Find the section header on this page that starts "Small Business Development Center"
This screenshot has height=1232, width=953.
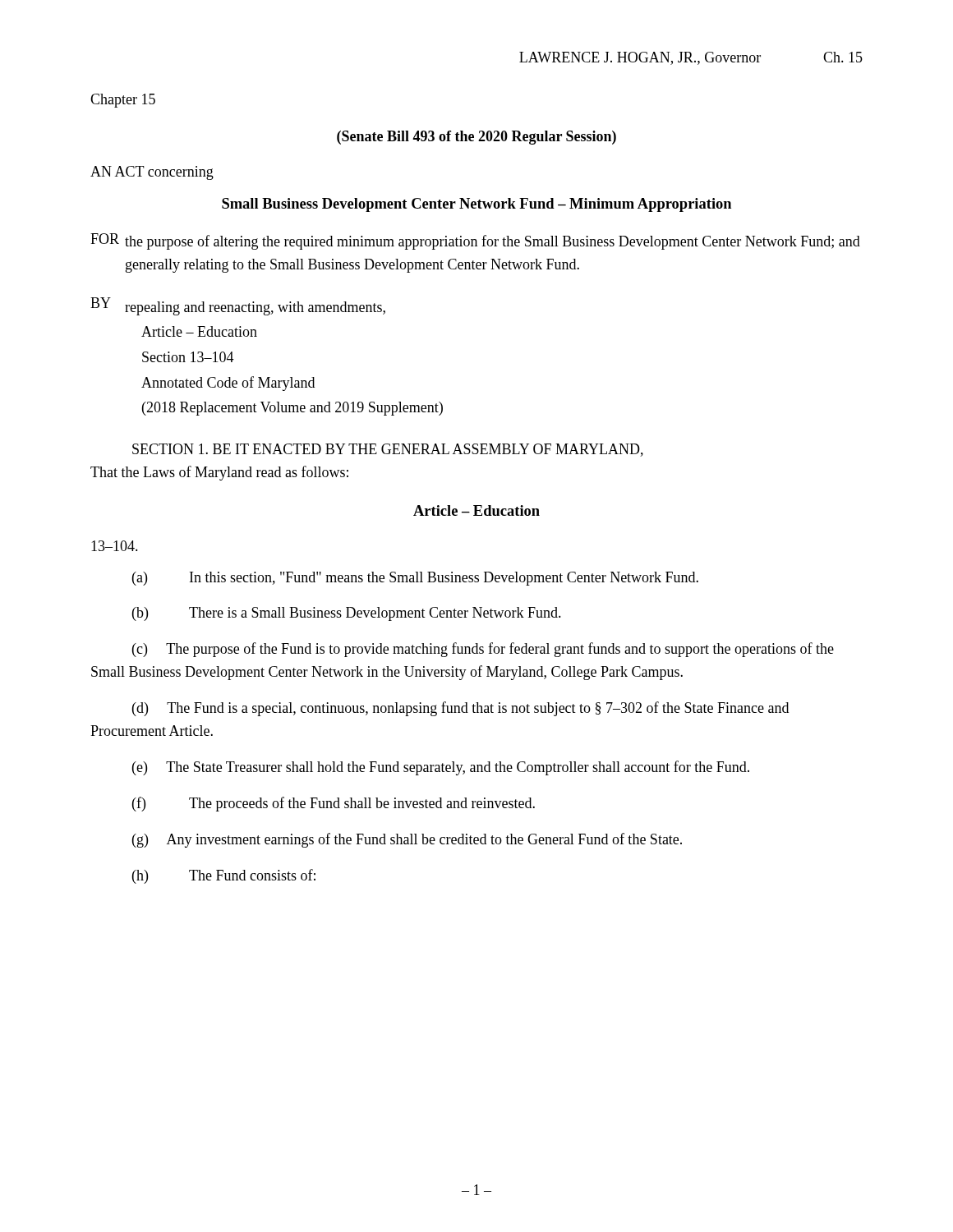point(476,204)
